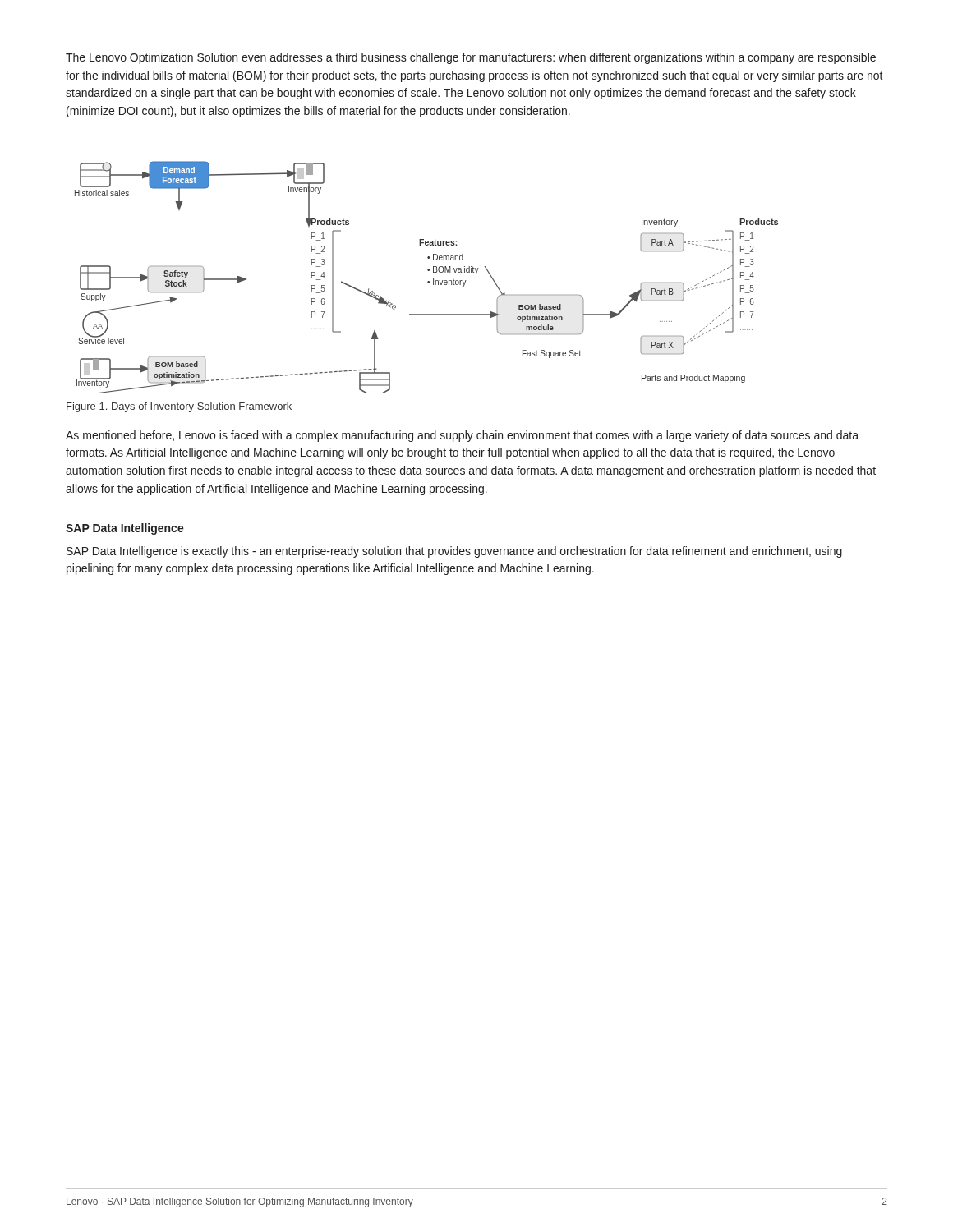The image size is (953, 1232).
Task: Locate the block of text that opens with "SAP Data Intelligence is exactly this"
Action: click(x=454, y=560)
